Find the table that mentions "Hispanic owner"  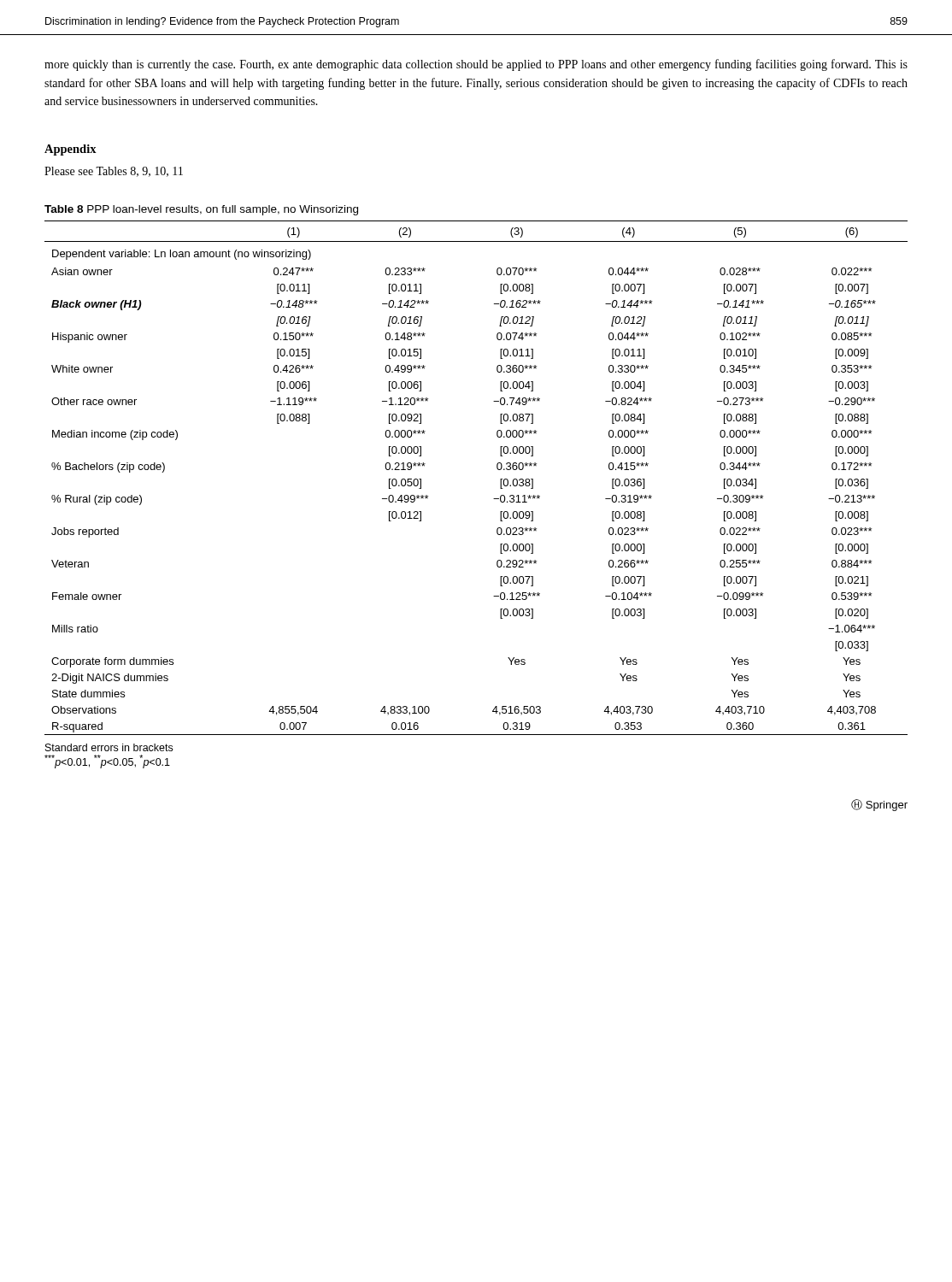(x=476, y=478)
